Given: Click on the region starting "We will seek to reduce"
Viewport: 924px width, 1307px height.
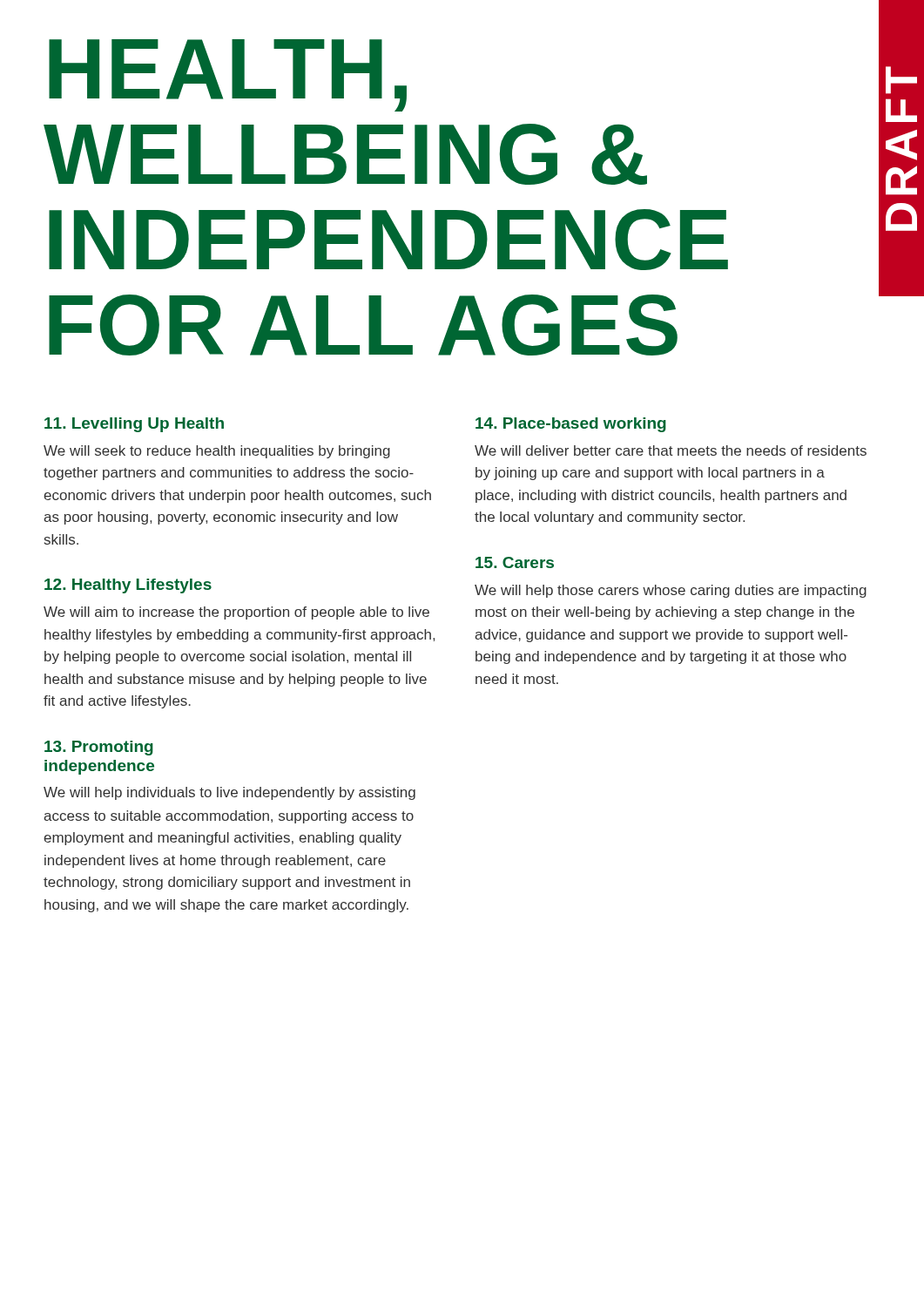Looking at the screenshot, I should point(238,495).
